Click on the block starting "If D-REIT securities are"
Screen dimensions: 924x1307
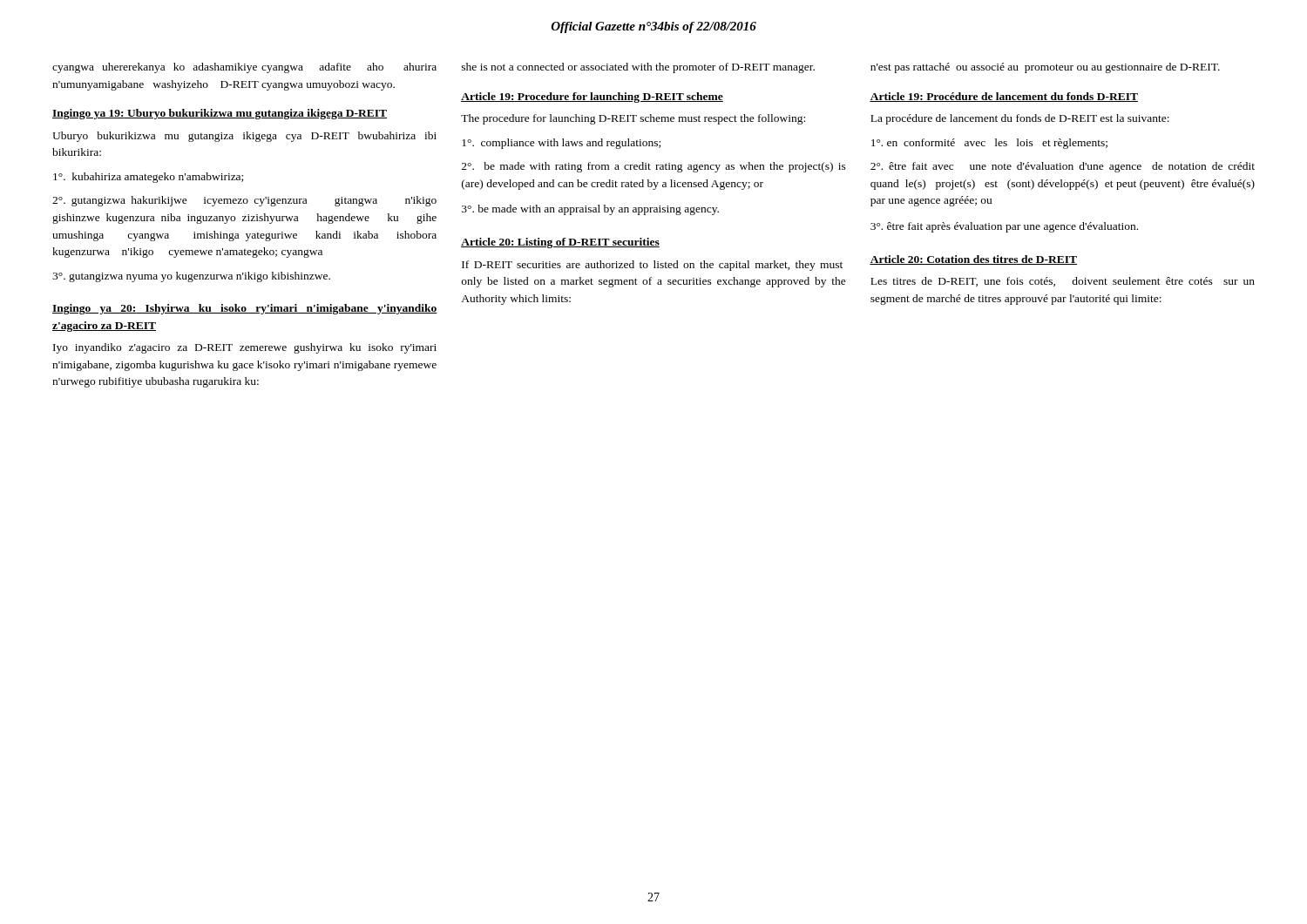[654, 281]
